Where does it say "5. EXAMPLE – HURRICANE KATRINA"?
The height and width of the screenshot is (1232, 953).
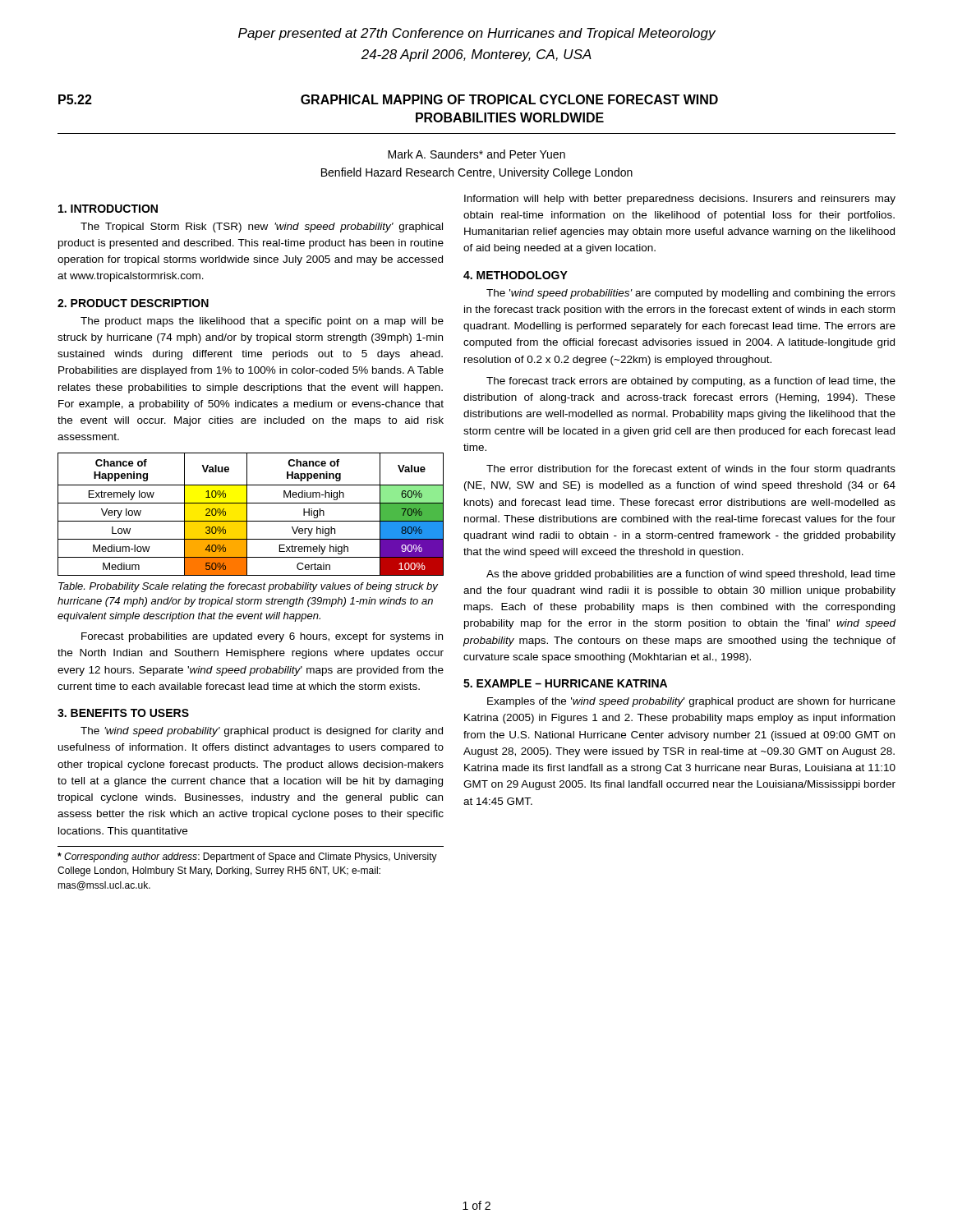pos(566,683)
